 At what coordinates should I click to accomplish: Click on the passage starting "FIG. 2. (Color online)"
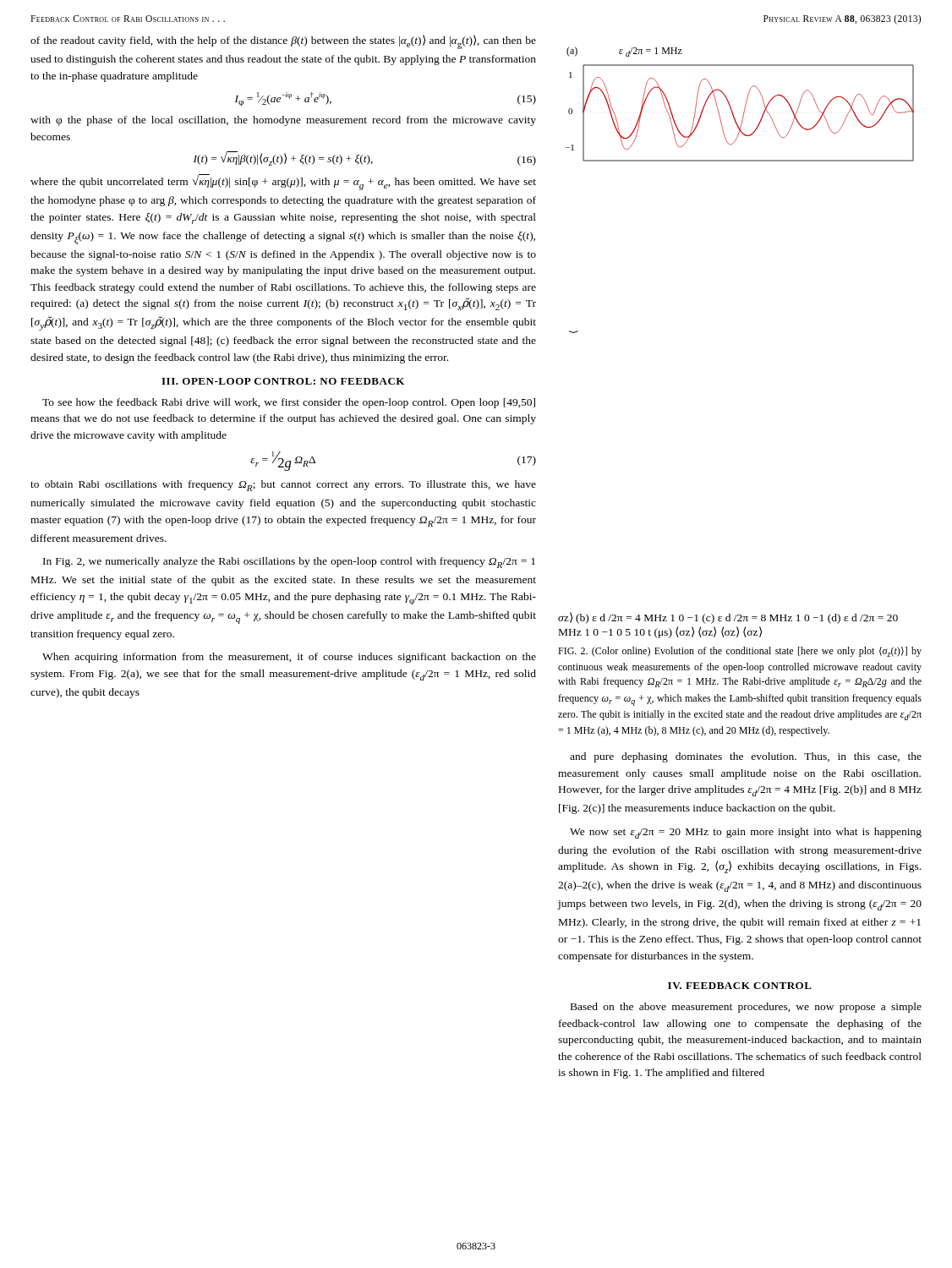click(740, 691)
